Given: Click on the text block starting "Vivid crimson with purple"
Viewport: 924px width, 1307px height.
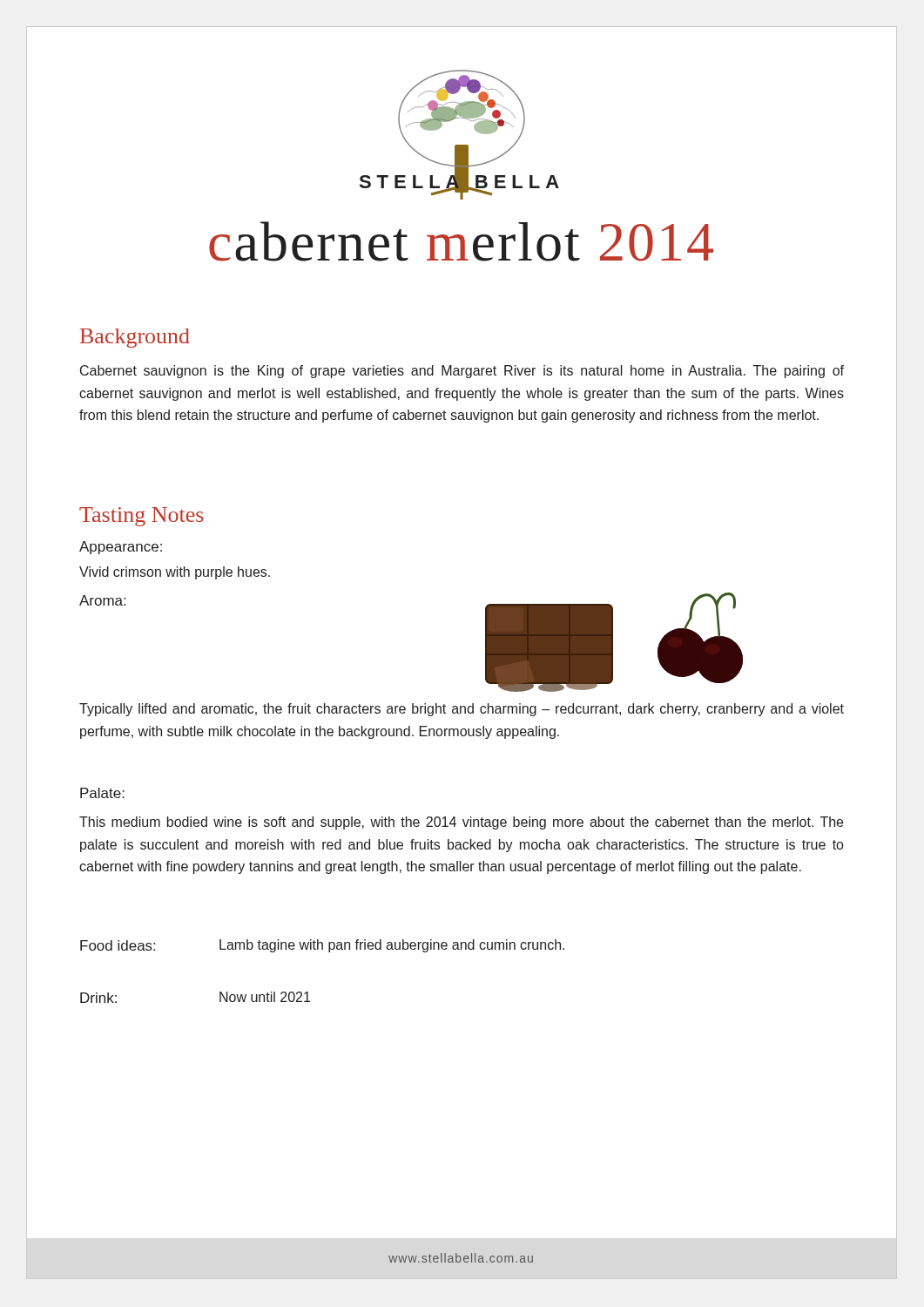Looking at the screenshot, I should click(x=175, y=573).
